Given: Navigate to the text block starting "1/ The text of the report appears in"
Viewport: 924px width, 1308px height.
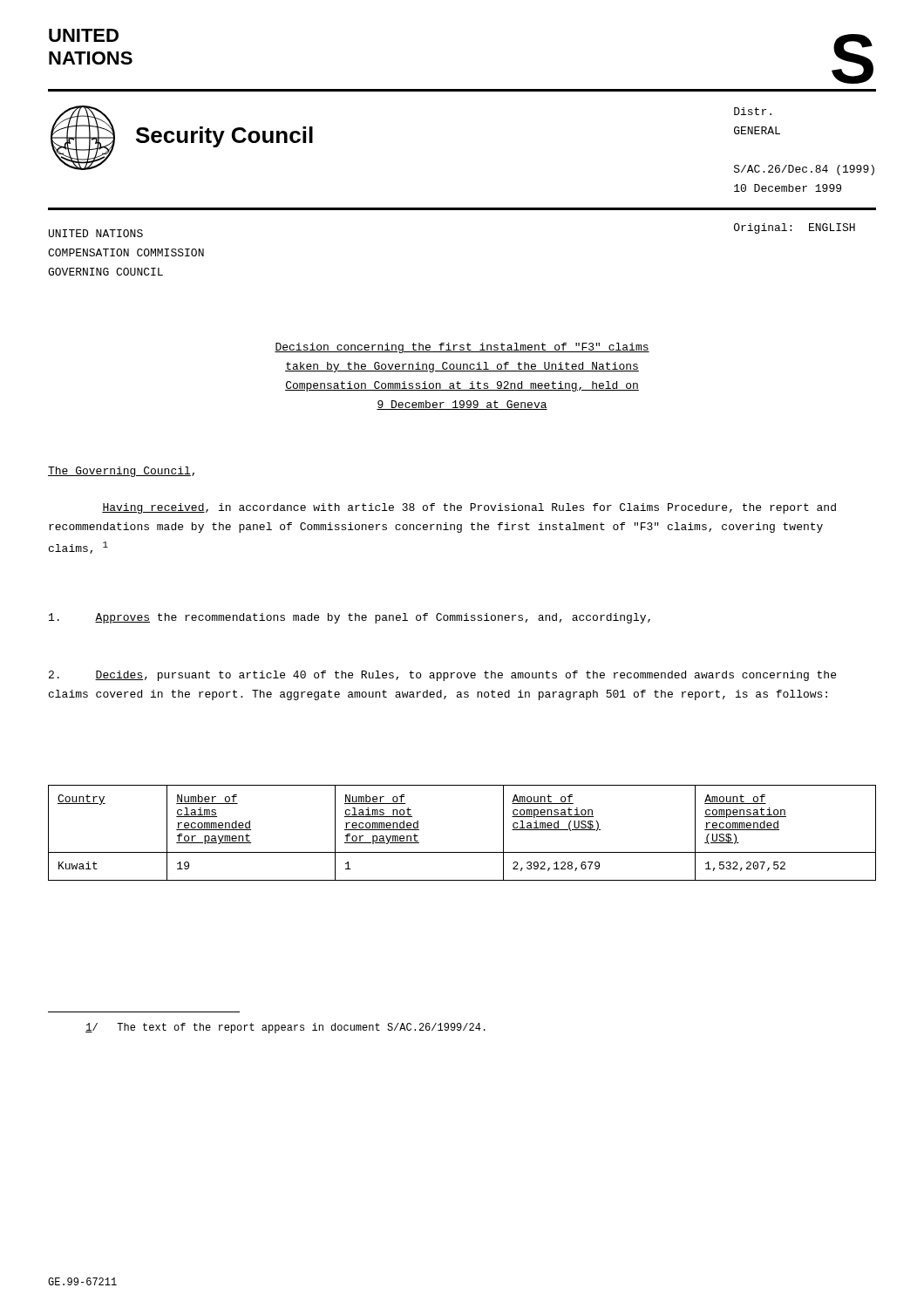Looking at the screenshot, I should tap(268, 1028).
